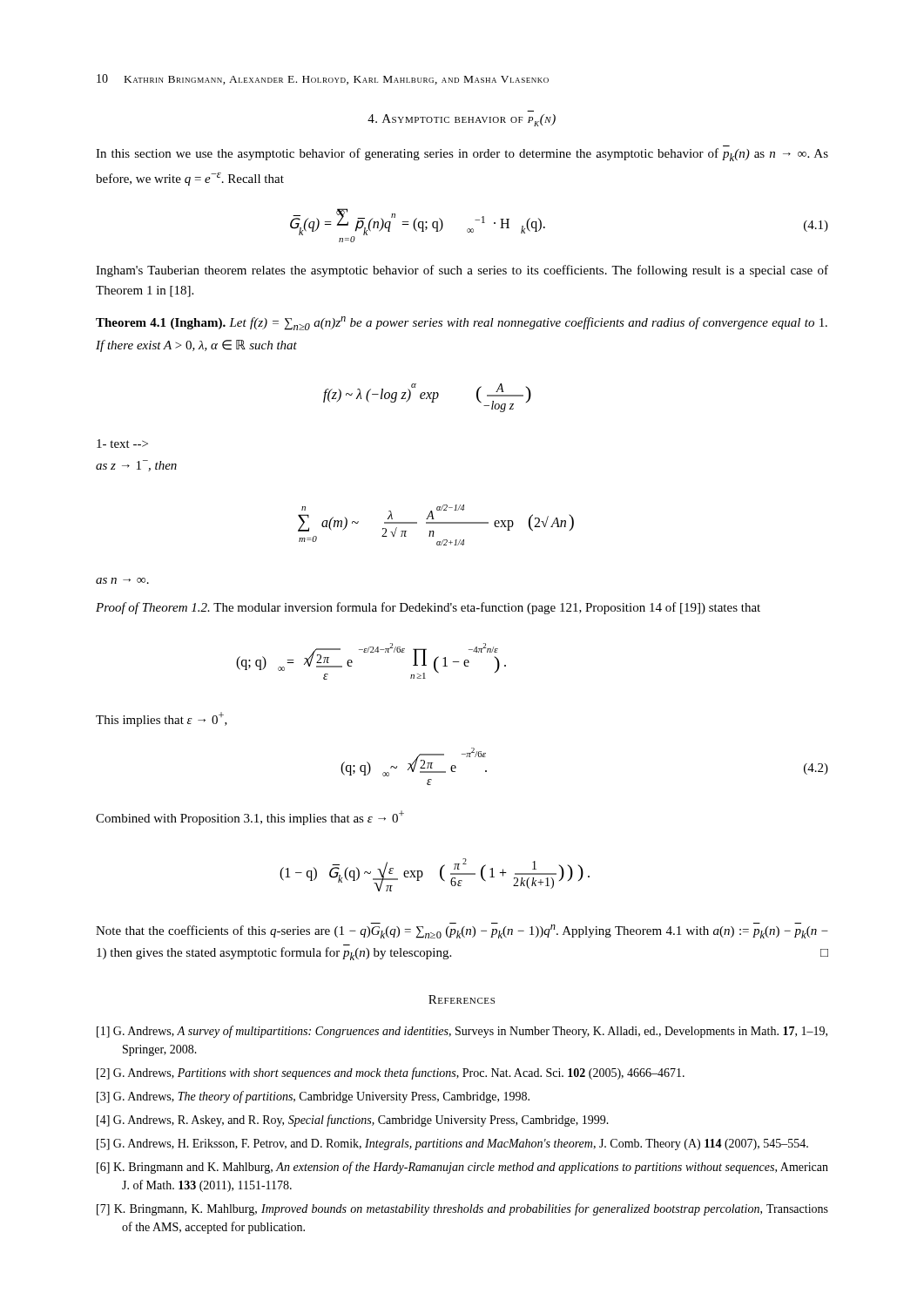Select the text block with the text "Note that the coefficients of"
The height and width of the screenshot is (1307, 924).
click(462, 942)
